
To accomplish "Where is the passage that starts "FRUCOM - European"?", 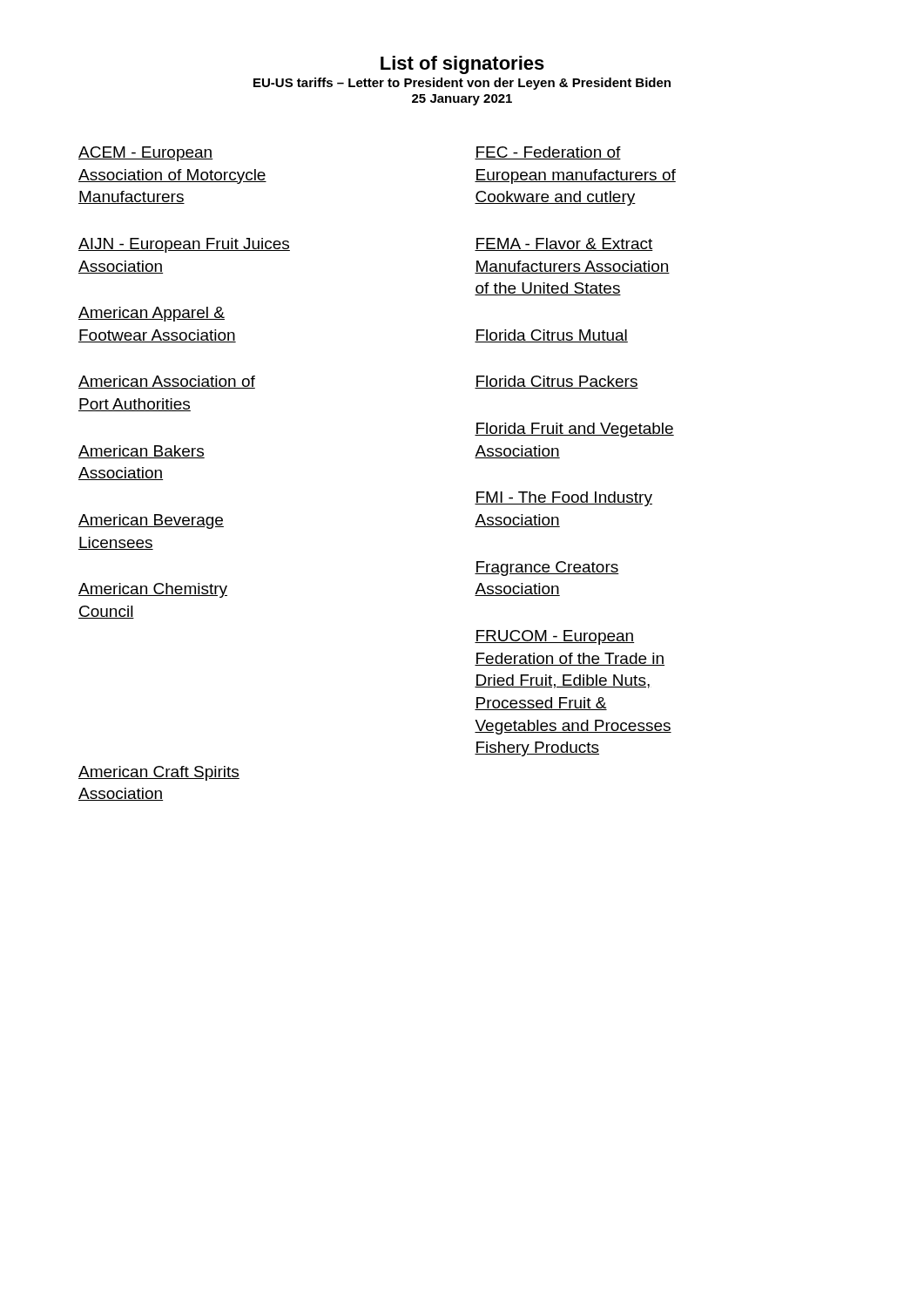I will click(x=573, y=691).
